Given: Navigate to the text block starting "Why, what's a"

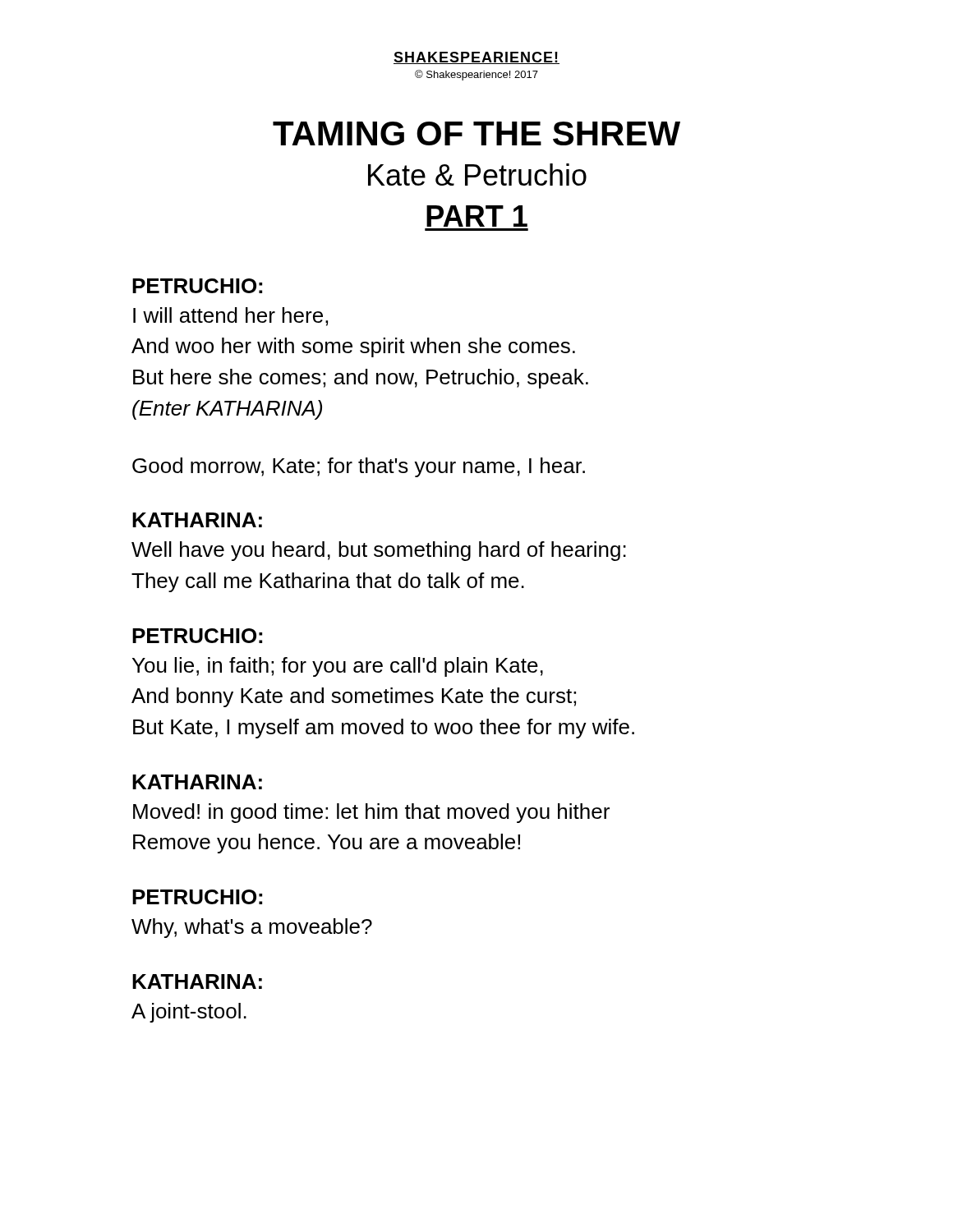Looking at the screenshot, I should pyautogui.click(x=252, y=926).
